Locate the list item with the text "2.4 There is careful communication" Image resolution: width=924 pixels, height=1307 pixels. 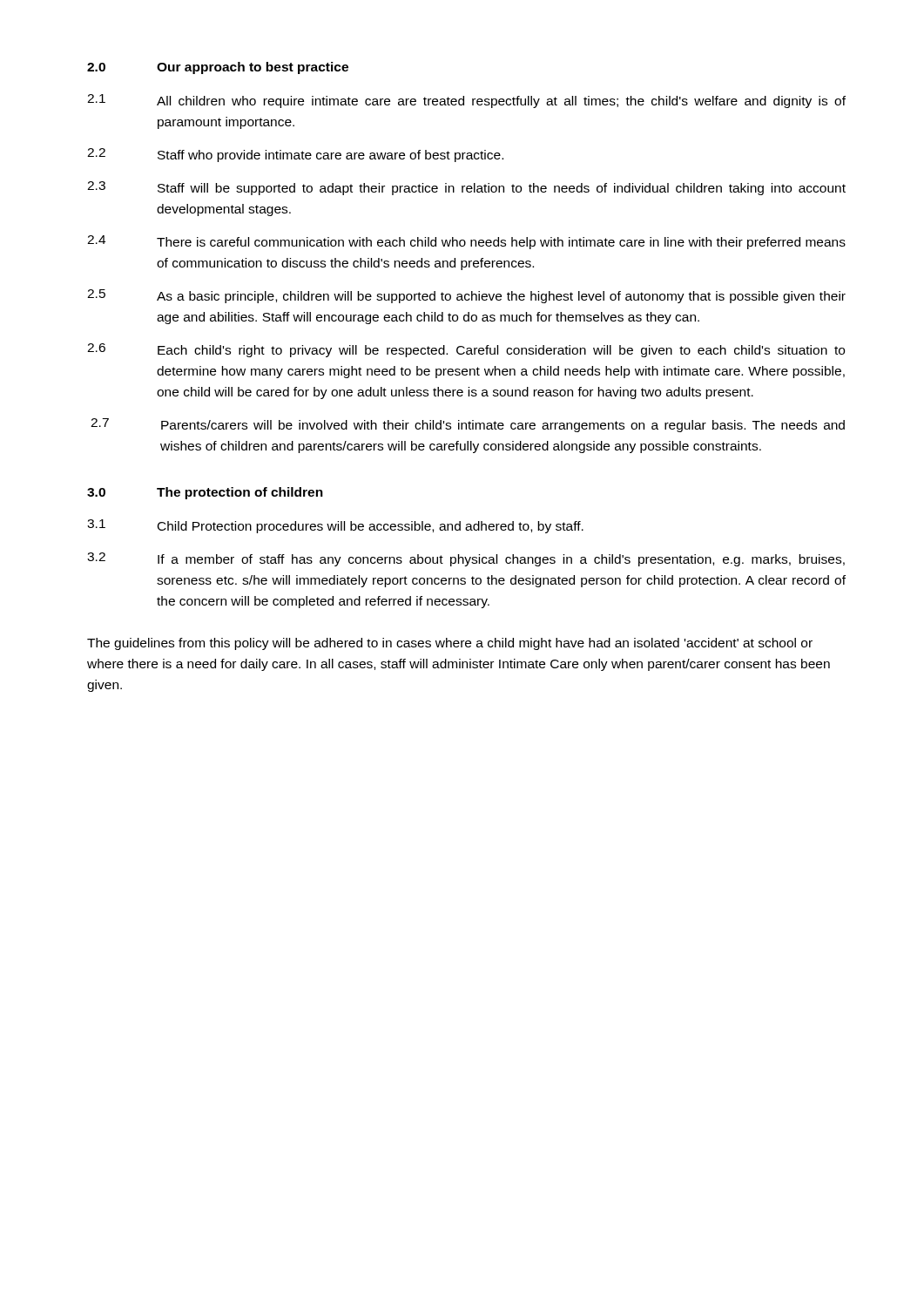point(466,253)
